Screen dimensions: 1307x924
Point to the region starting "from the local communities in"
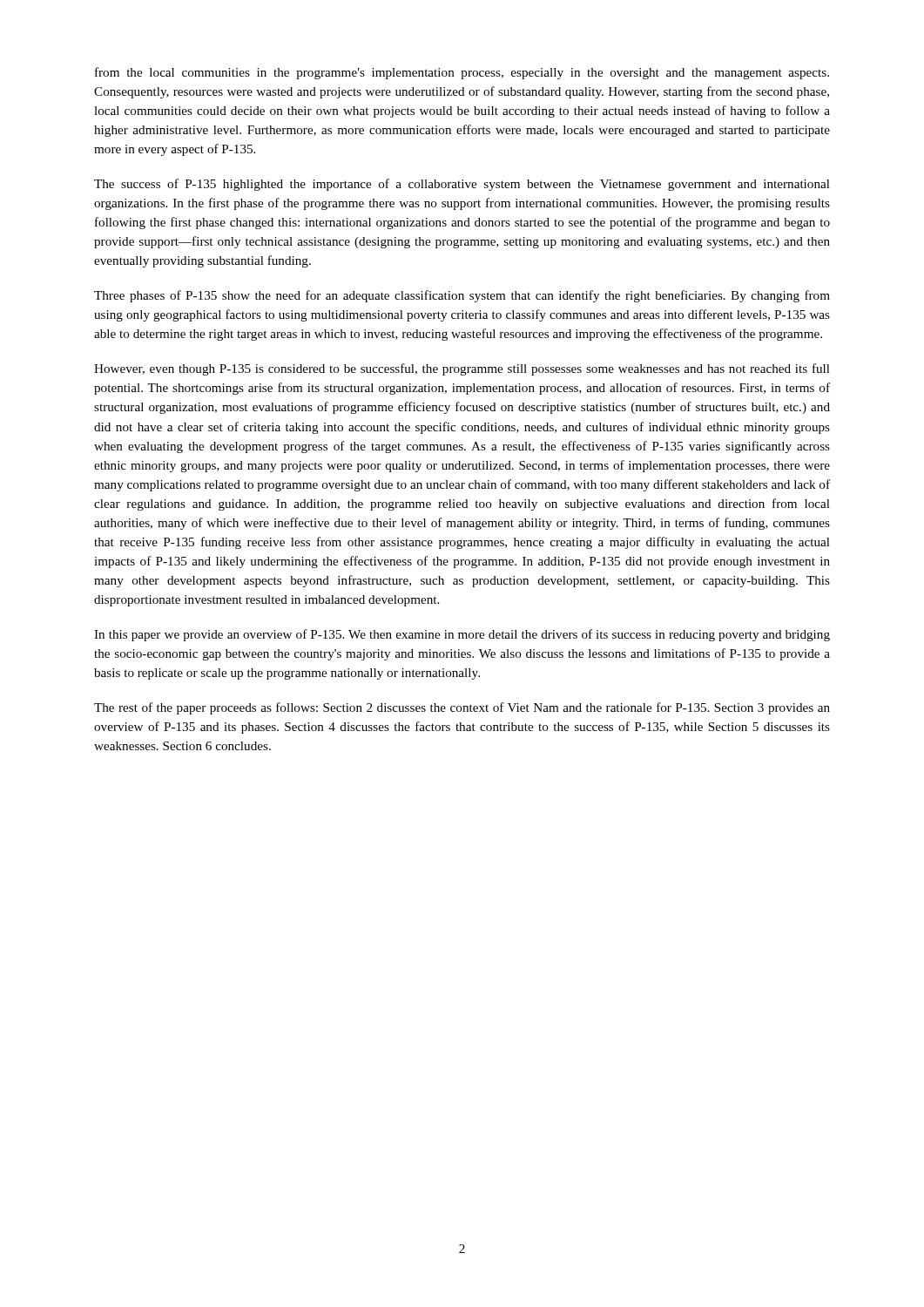462,110
